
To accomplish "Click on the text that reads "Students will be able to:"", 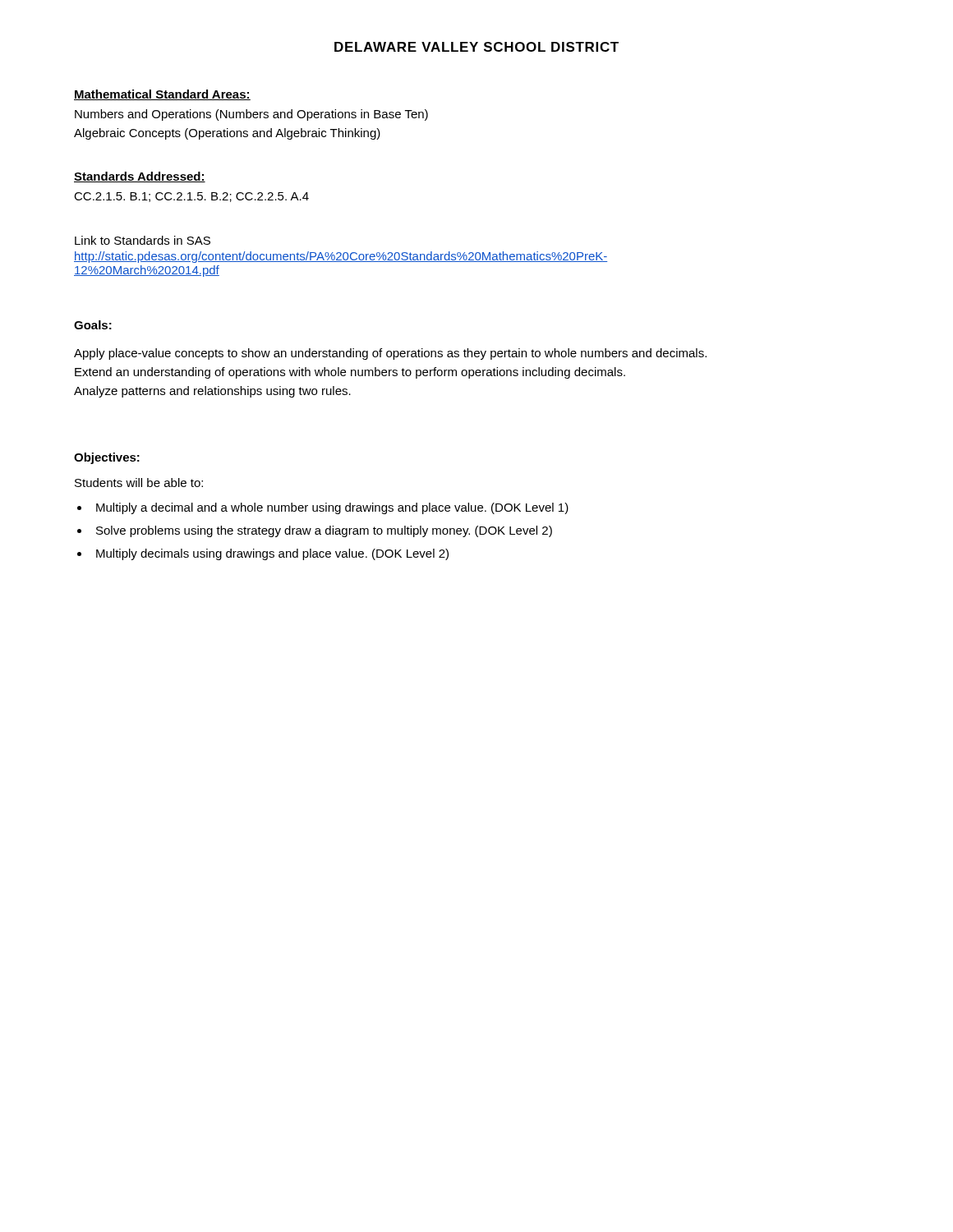I will [139, 482].
